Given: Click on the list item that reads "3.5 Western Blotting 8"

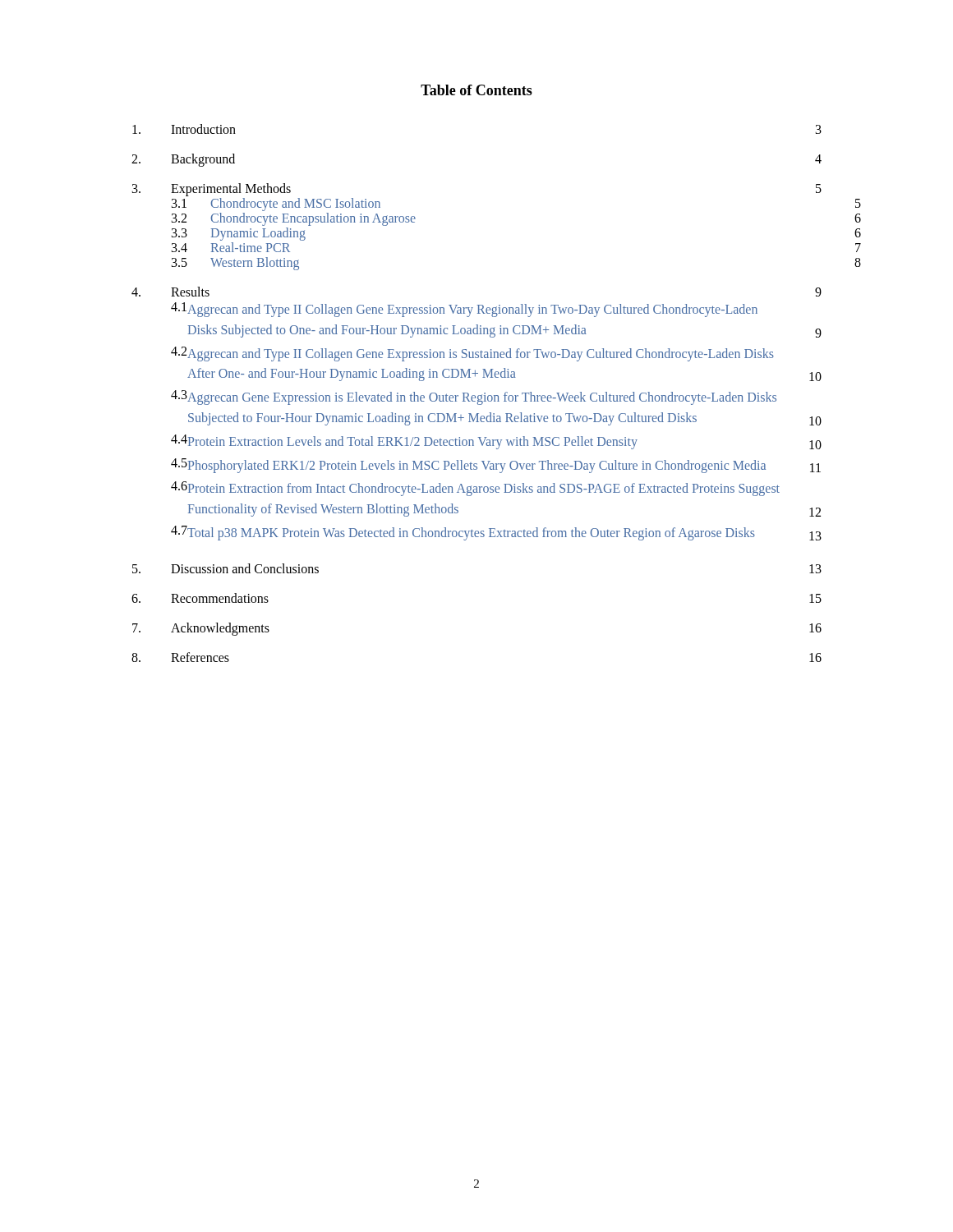Looking at the screenshot, I should click(x=261, y=262).
